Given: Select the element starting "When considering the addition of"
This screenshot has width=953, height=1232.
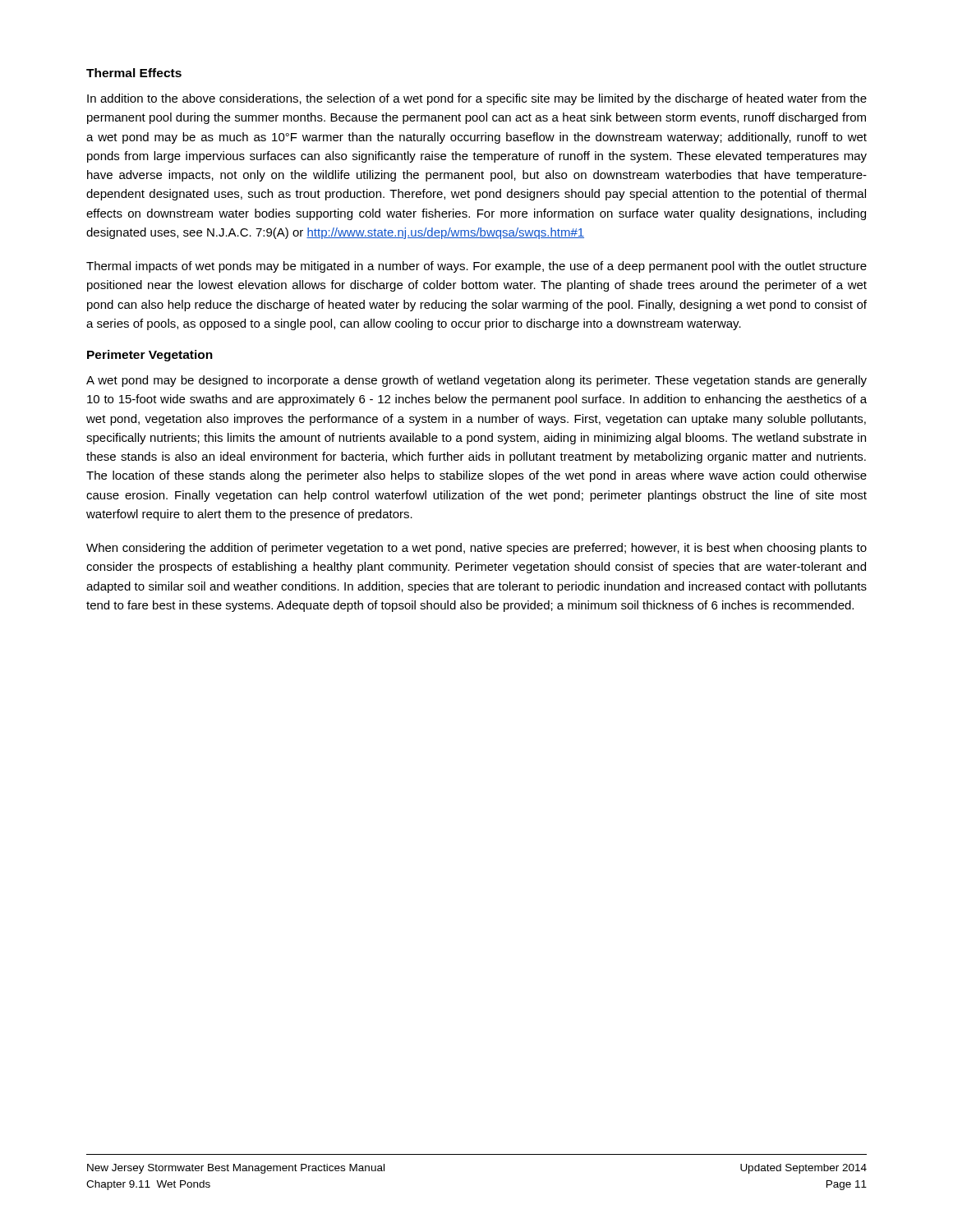Looking at the screenshot, I should [476, 576].
